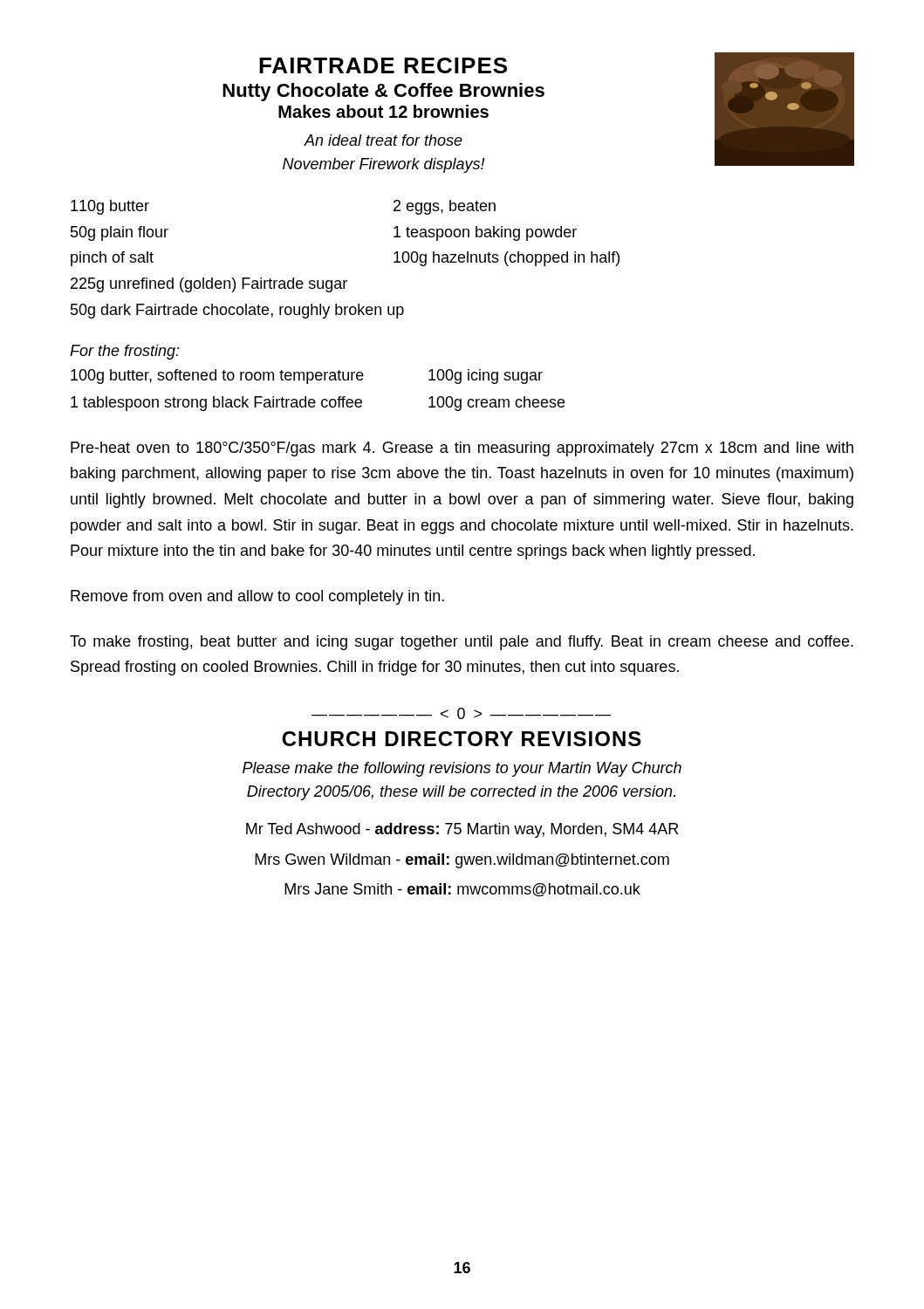
Task: Point to the element starting "Mrs Gwen Wildman"
Action: coord(462,859)
